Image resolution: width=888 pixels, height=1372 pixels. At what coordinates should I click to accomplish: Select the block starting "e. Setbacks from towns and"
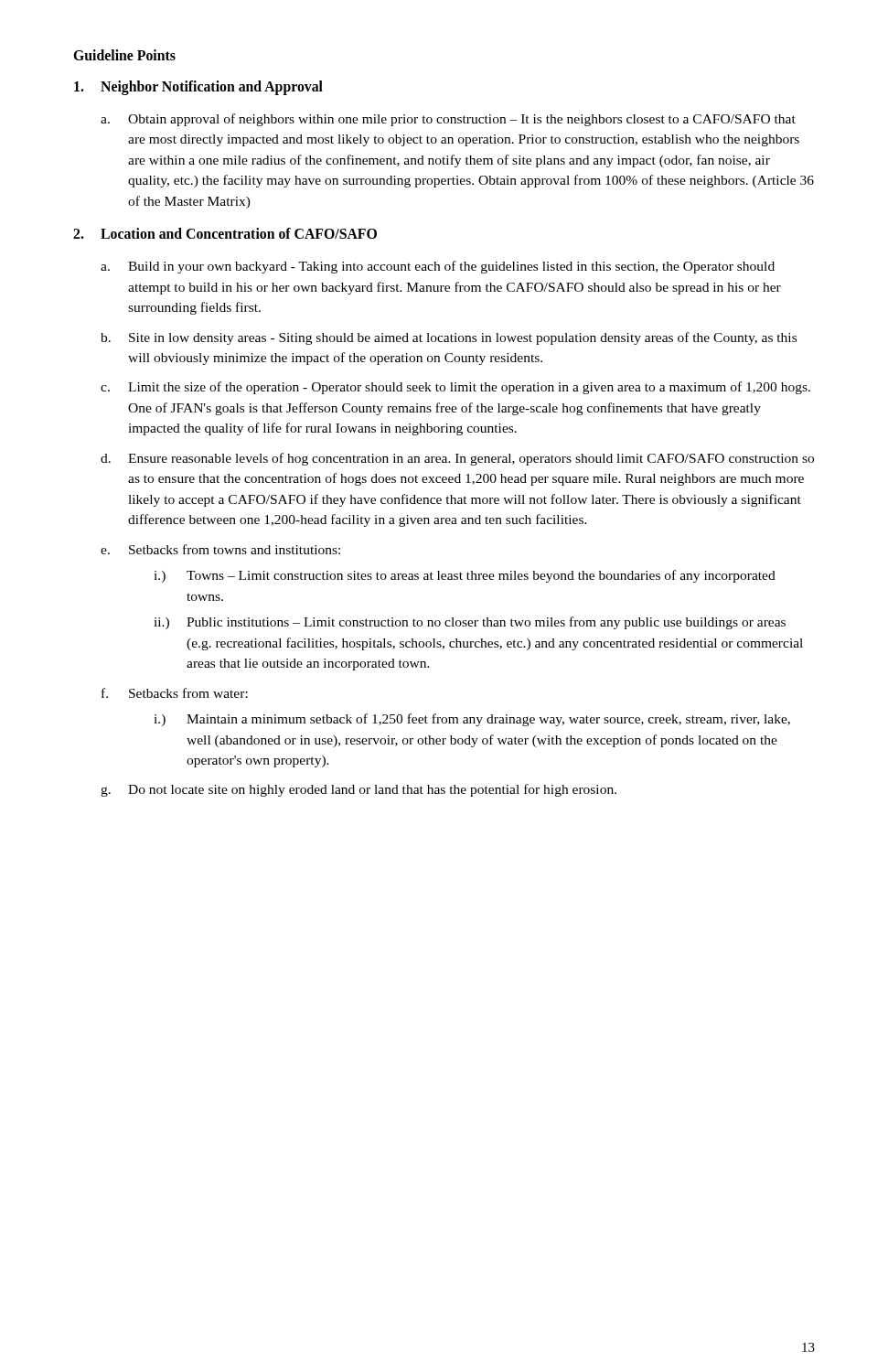click(458, 609)
